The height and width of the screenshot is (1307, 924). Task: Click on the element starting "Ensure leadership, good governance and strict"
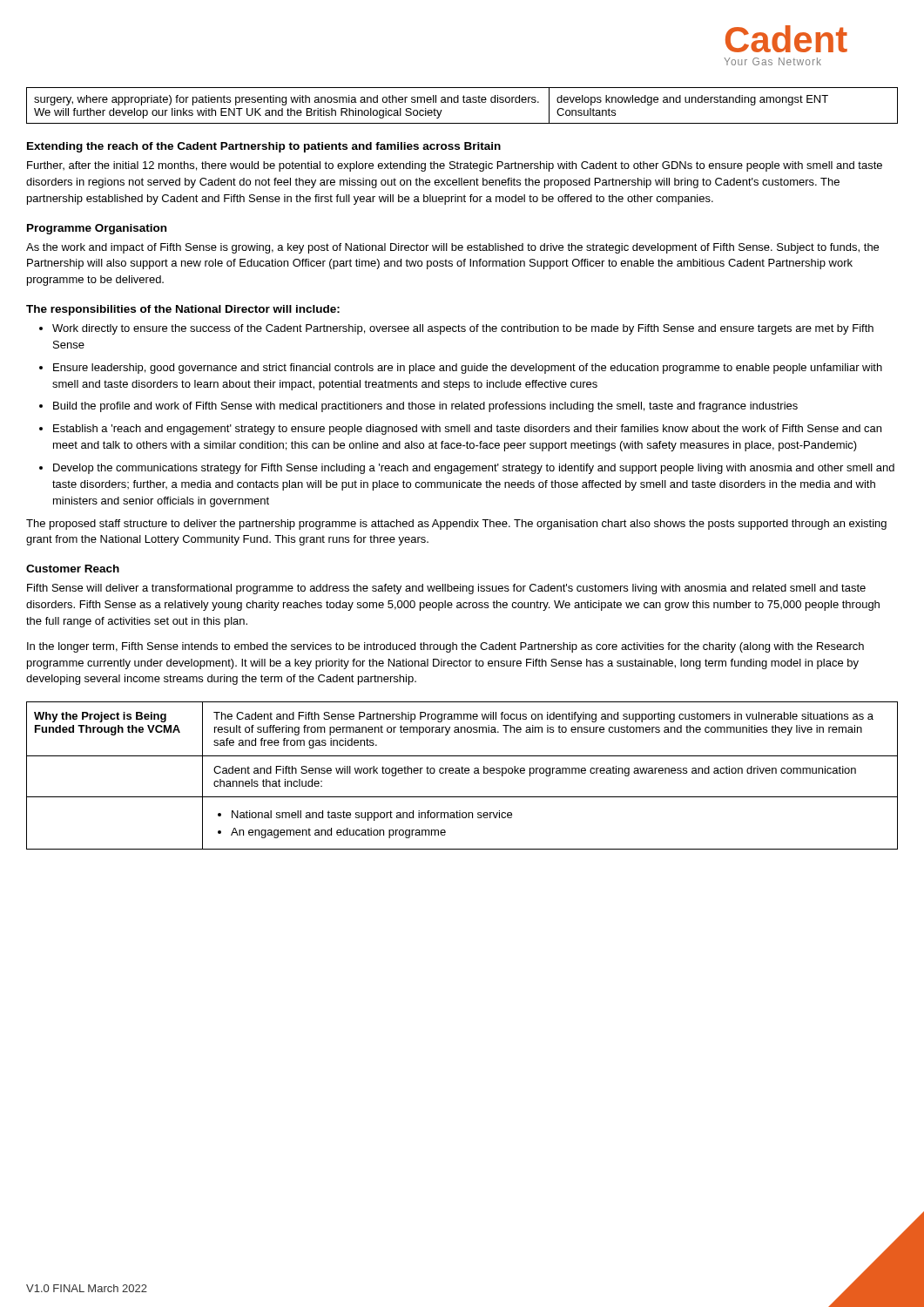coord(467,375)
